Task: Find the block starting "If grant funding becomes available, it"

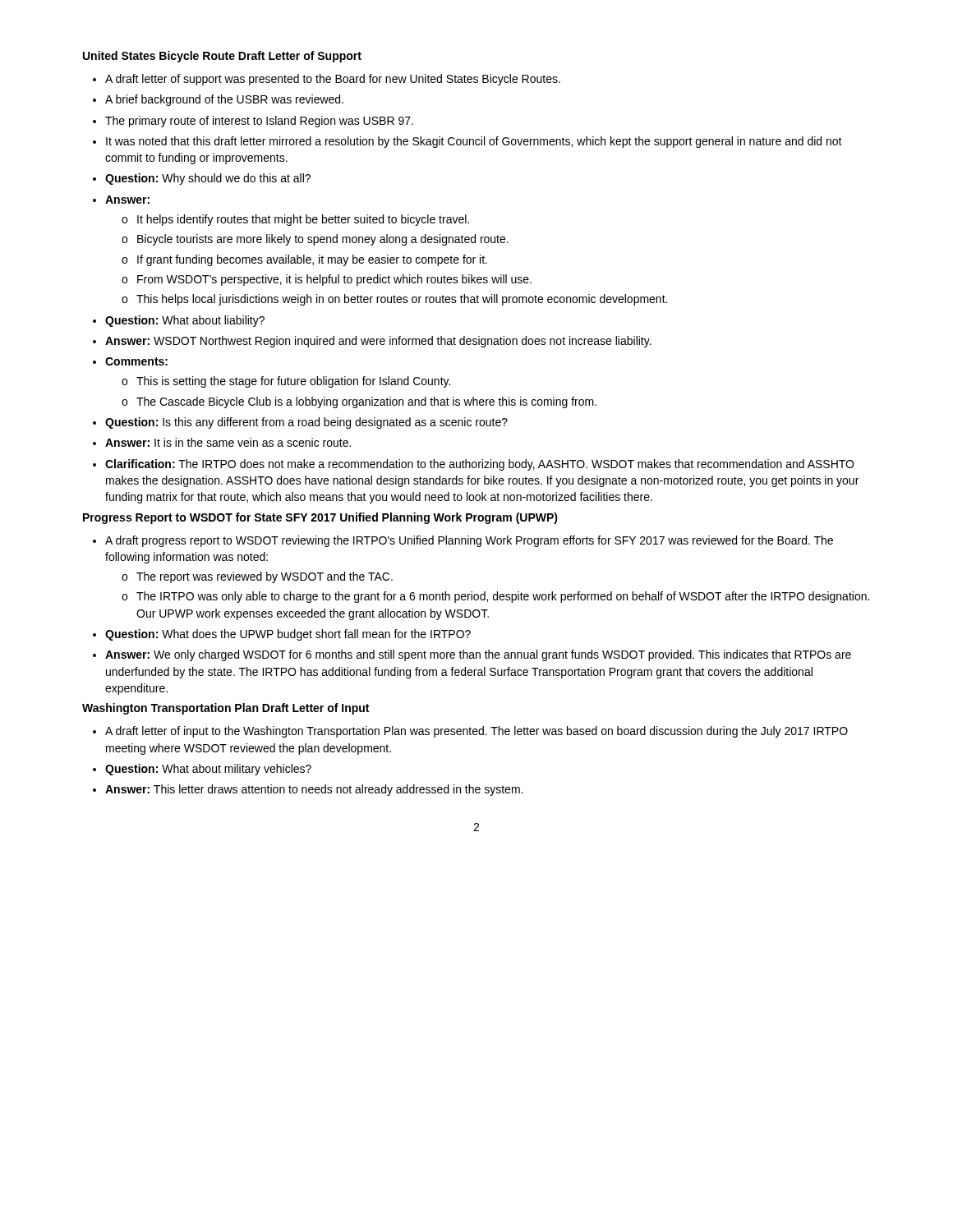Action: [x=312, y=259]
